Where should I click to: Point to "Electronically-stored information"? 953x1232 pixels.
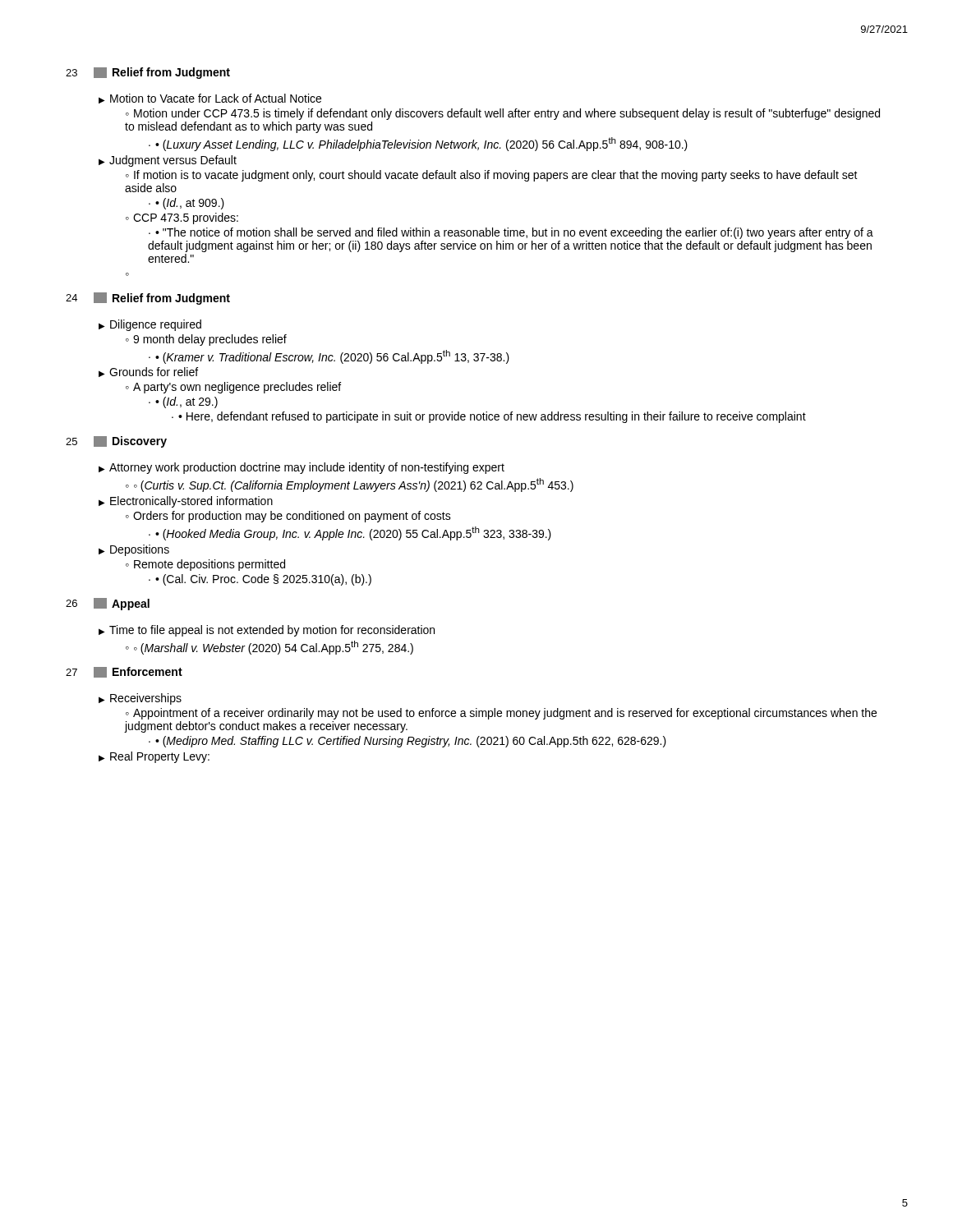tap(191, 501)
